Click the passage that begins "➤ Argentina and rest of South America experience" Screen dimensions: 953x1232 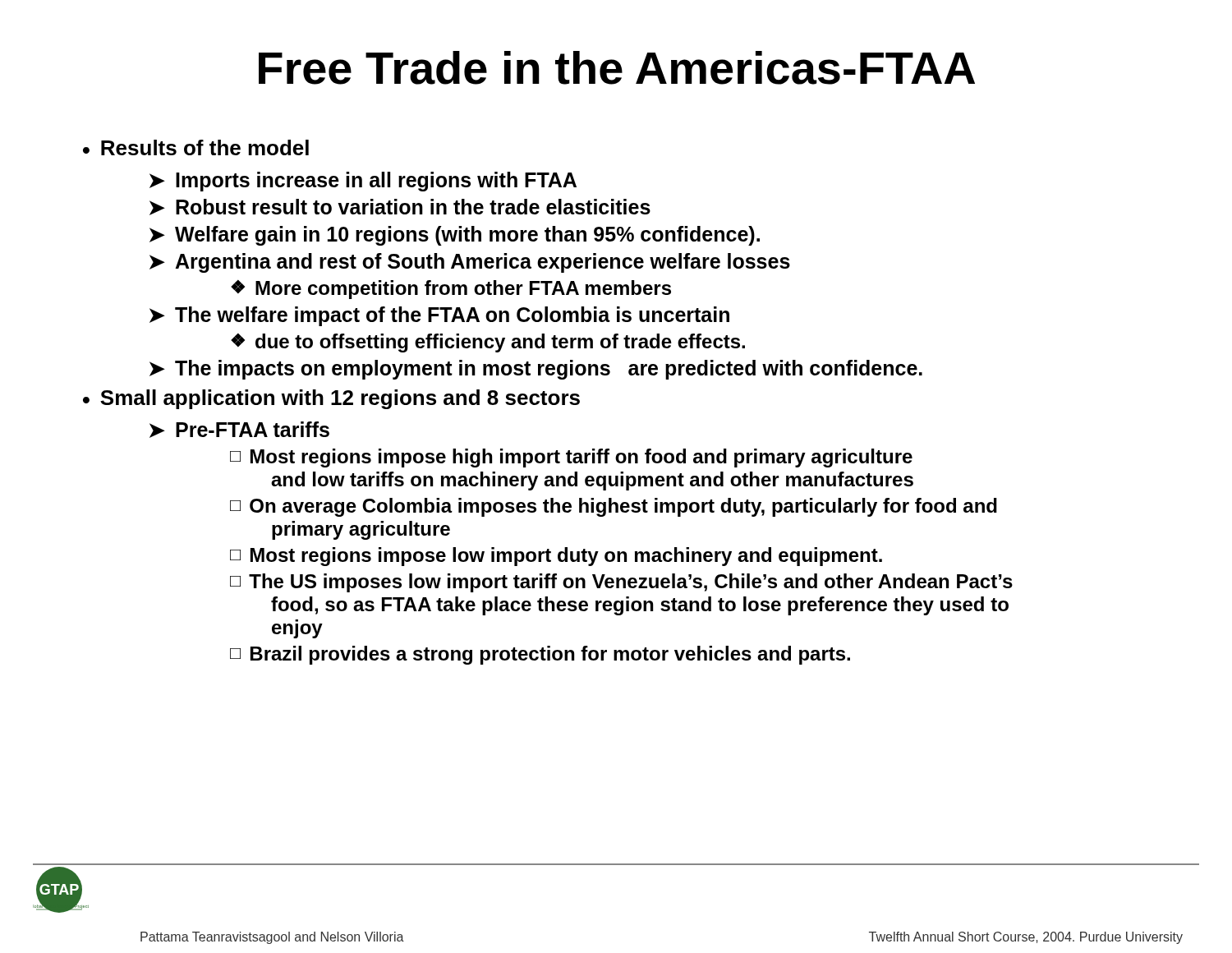pyautogui.click(x=469, y=262)
